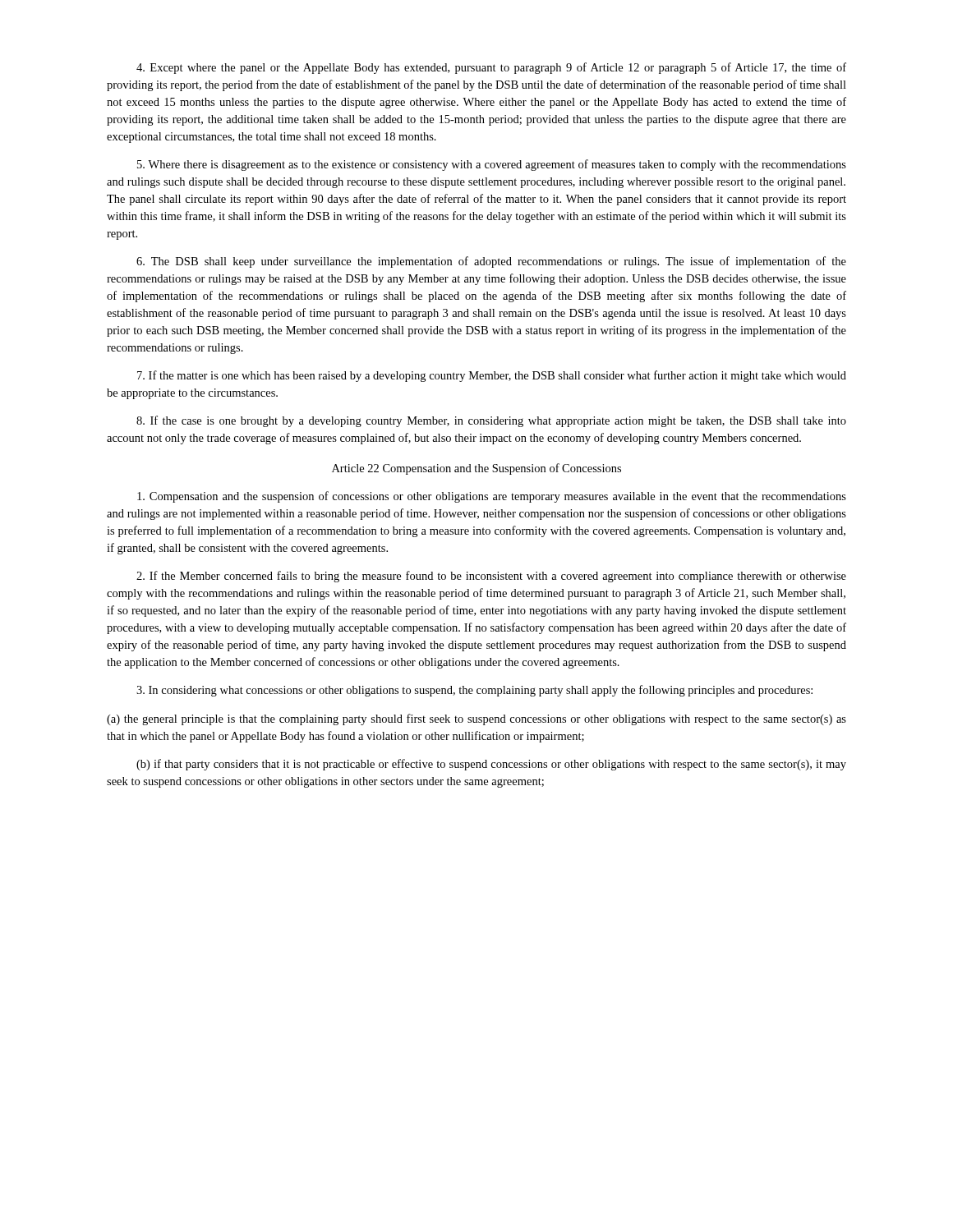
Task: Click on the element starting "If the case is"
Action: click(x=476, y=430)
